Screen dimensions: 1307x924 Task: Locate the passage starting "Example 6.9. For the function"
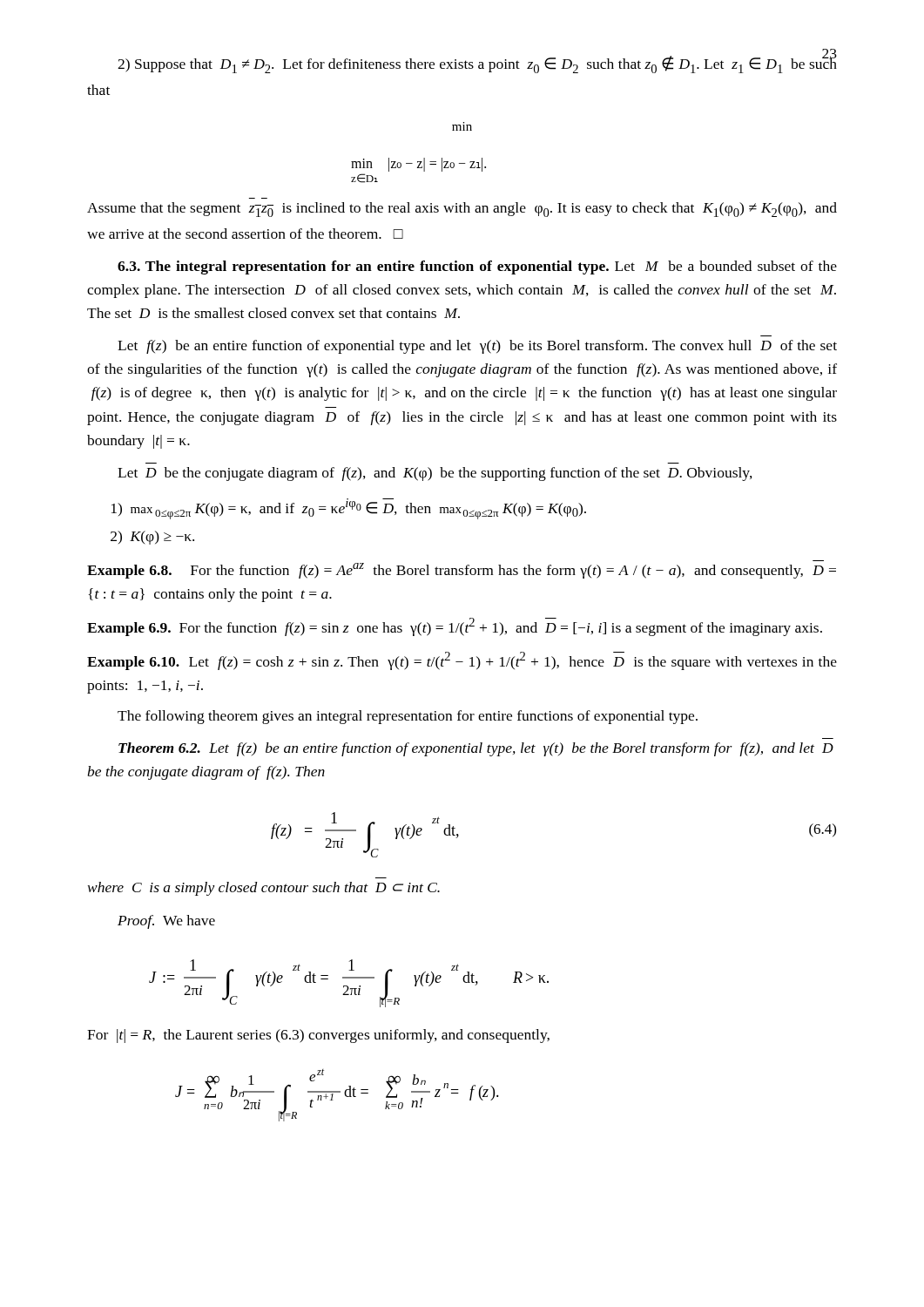(462, 626)
